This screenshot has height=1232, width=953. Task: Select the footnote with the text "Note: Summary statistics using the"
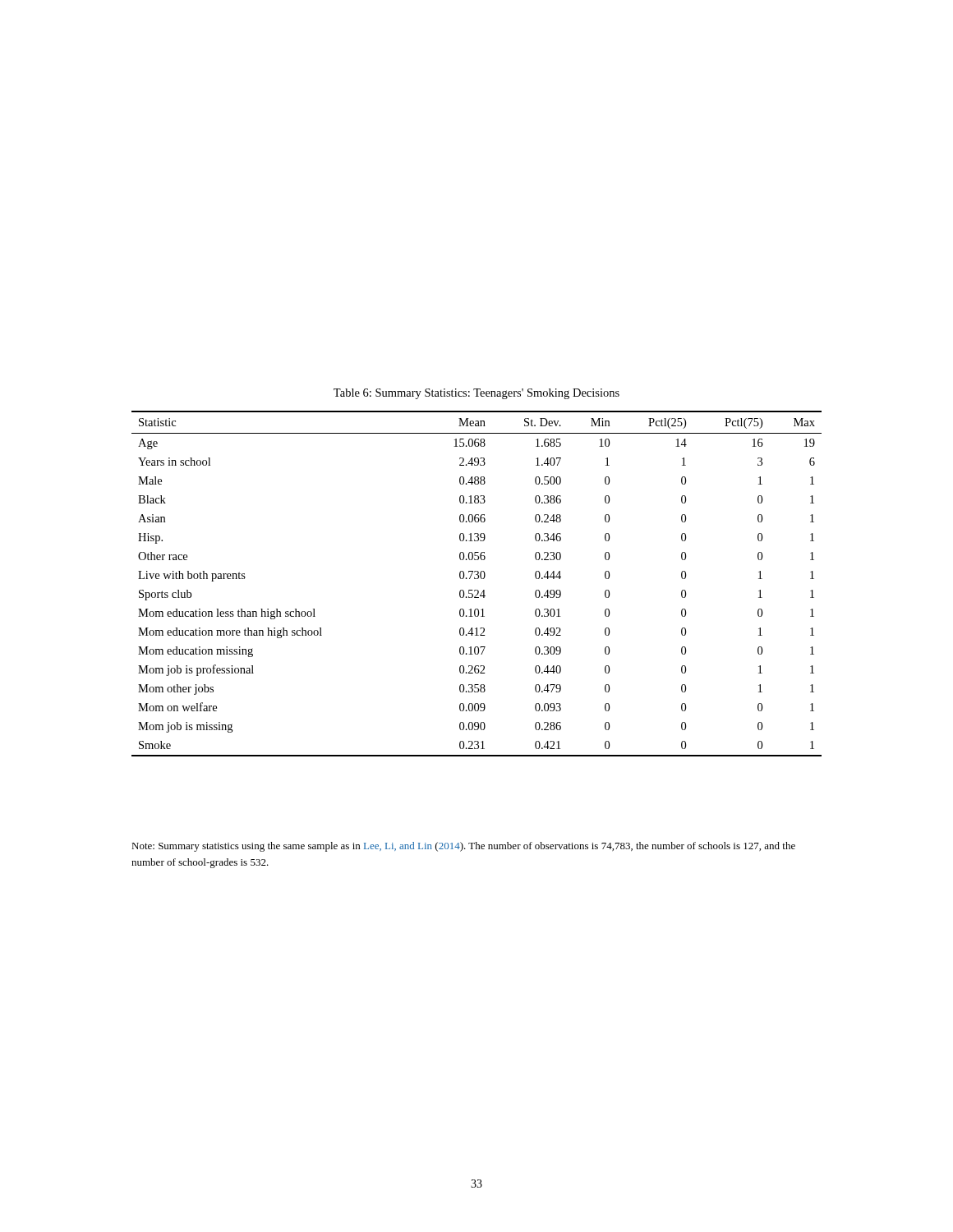463,854
